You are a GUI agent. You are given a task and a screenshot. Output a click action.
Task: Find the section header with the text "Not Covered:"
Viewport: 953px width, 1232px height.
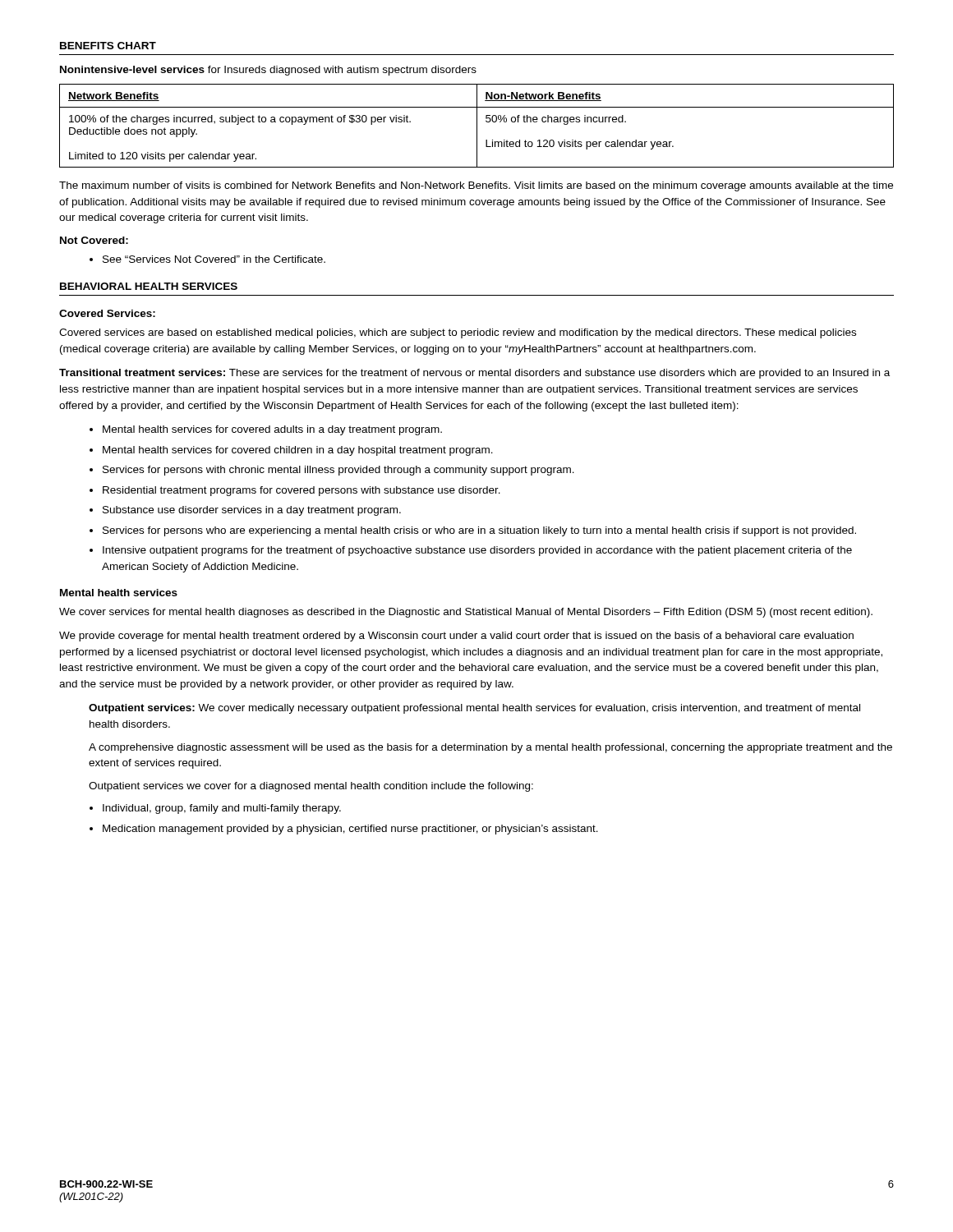(x=94, y=240)
